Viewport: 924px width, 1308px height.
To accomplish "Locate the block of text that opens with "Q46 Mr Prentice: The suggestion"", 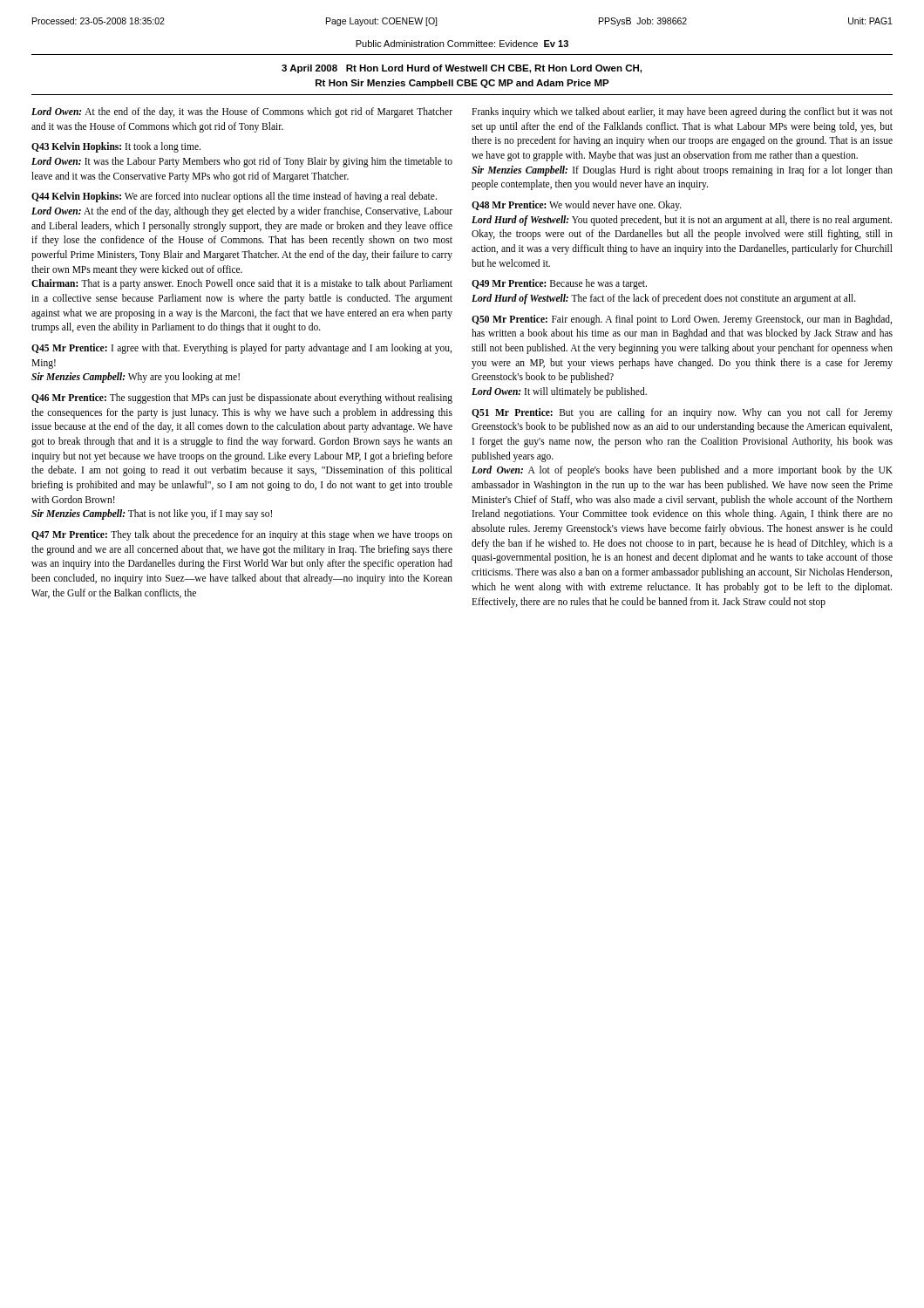I will [242, 456].
